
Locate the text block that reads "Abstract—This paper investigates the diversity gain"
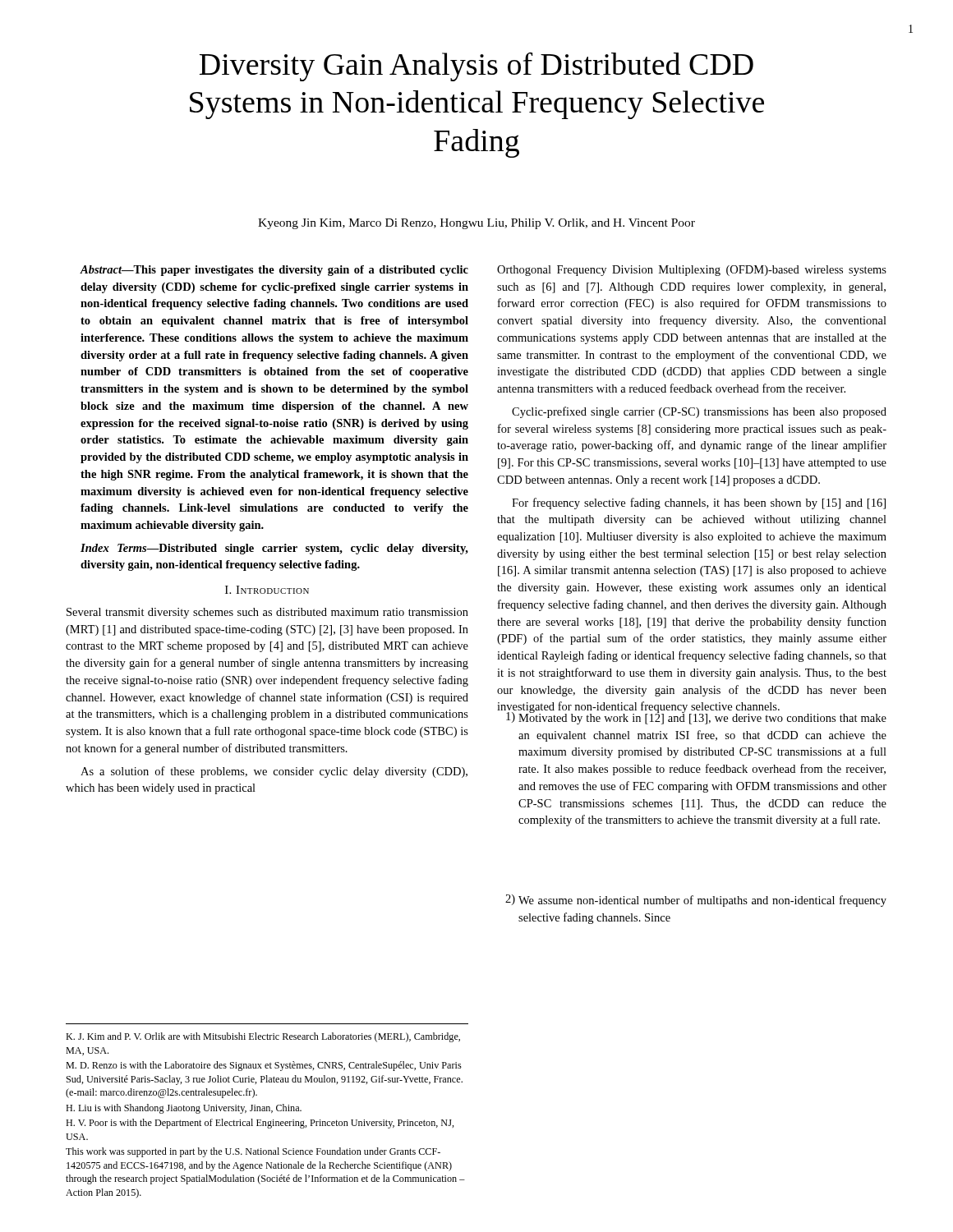tap(274, 417)
